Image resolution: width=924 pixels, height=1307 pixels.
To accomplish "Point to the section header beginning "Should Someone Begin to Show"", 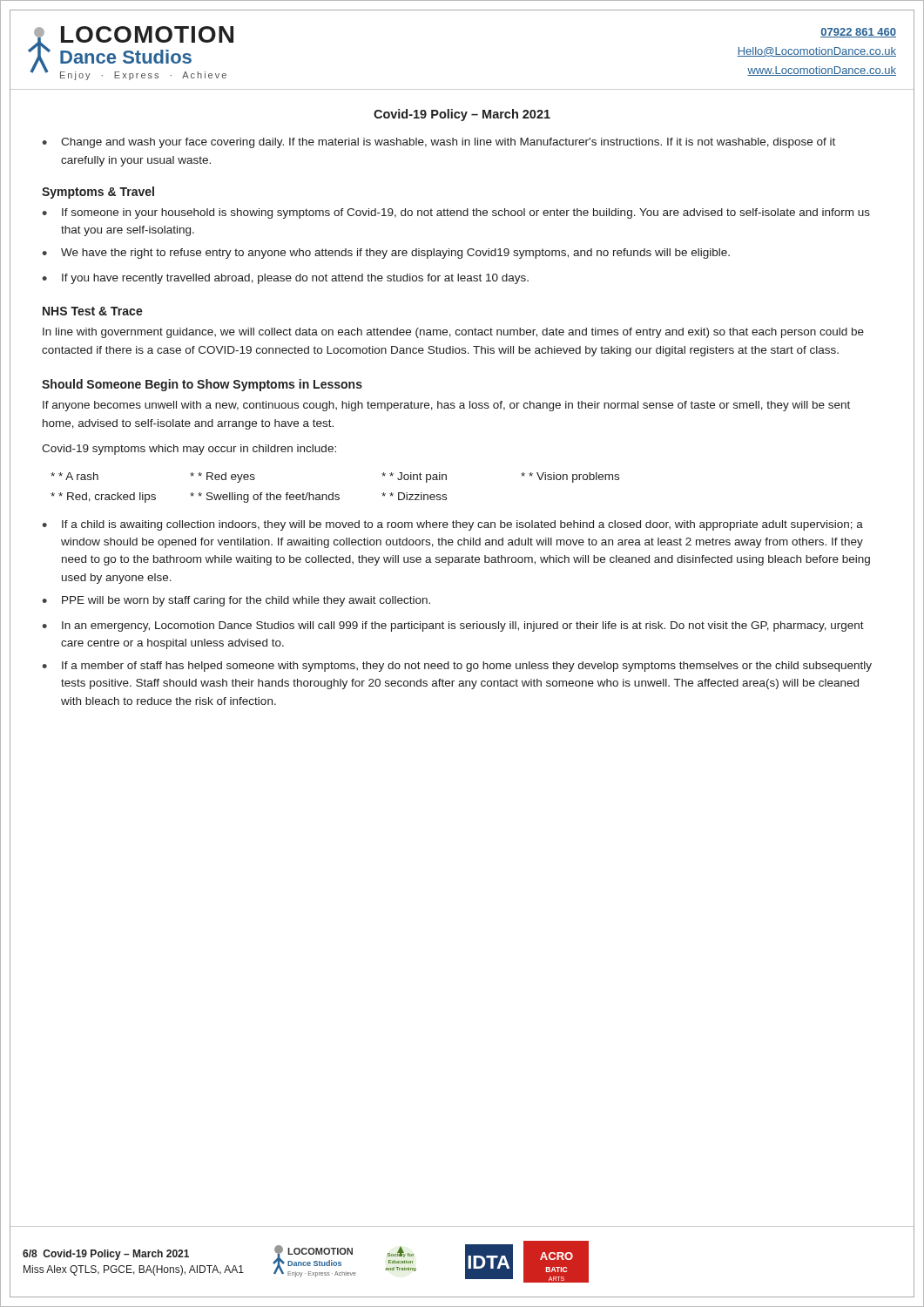I will click(202, 385).
